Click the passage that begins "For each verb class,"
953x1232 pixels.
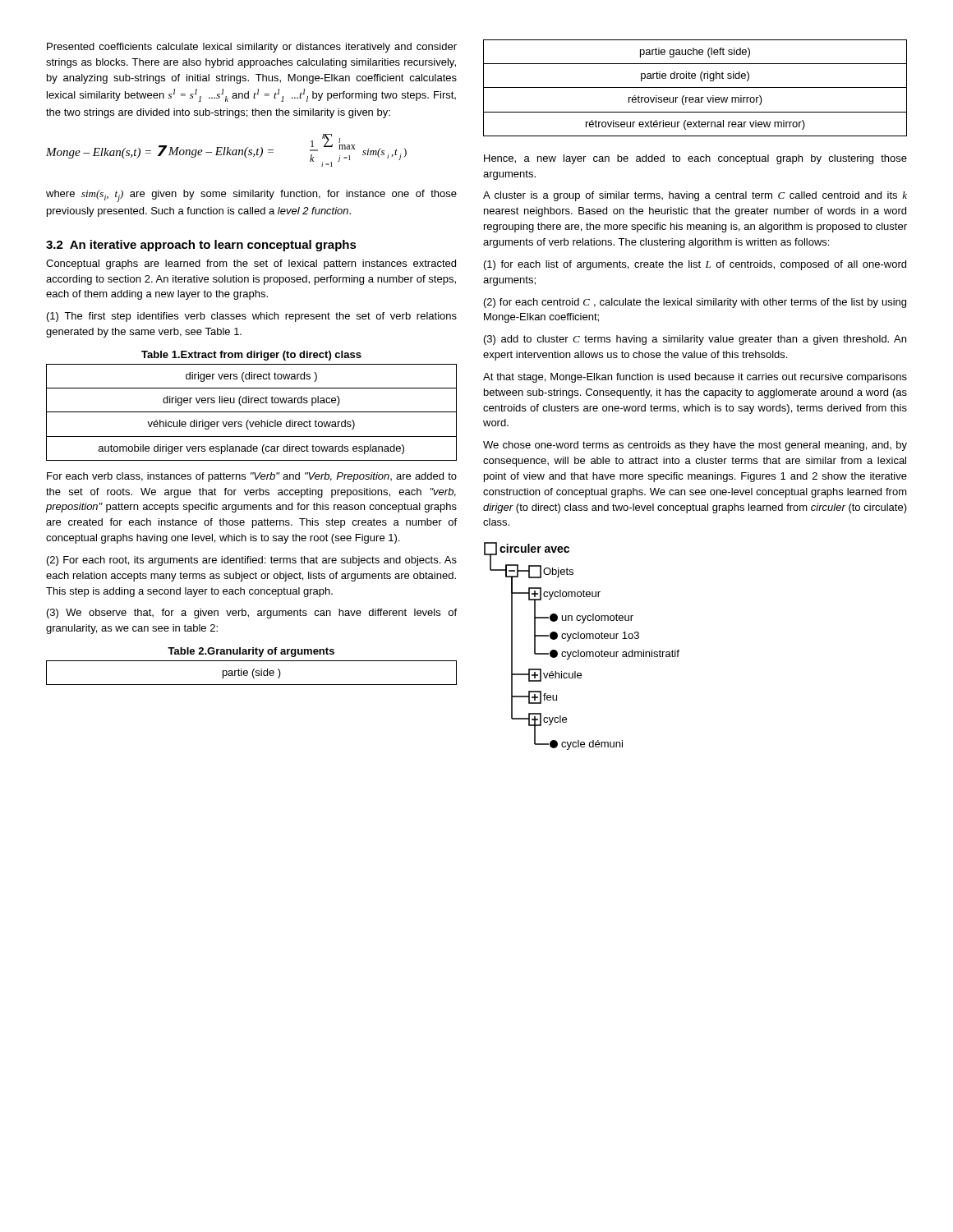click(x=251, y=553)
